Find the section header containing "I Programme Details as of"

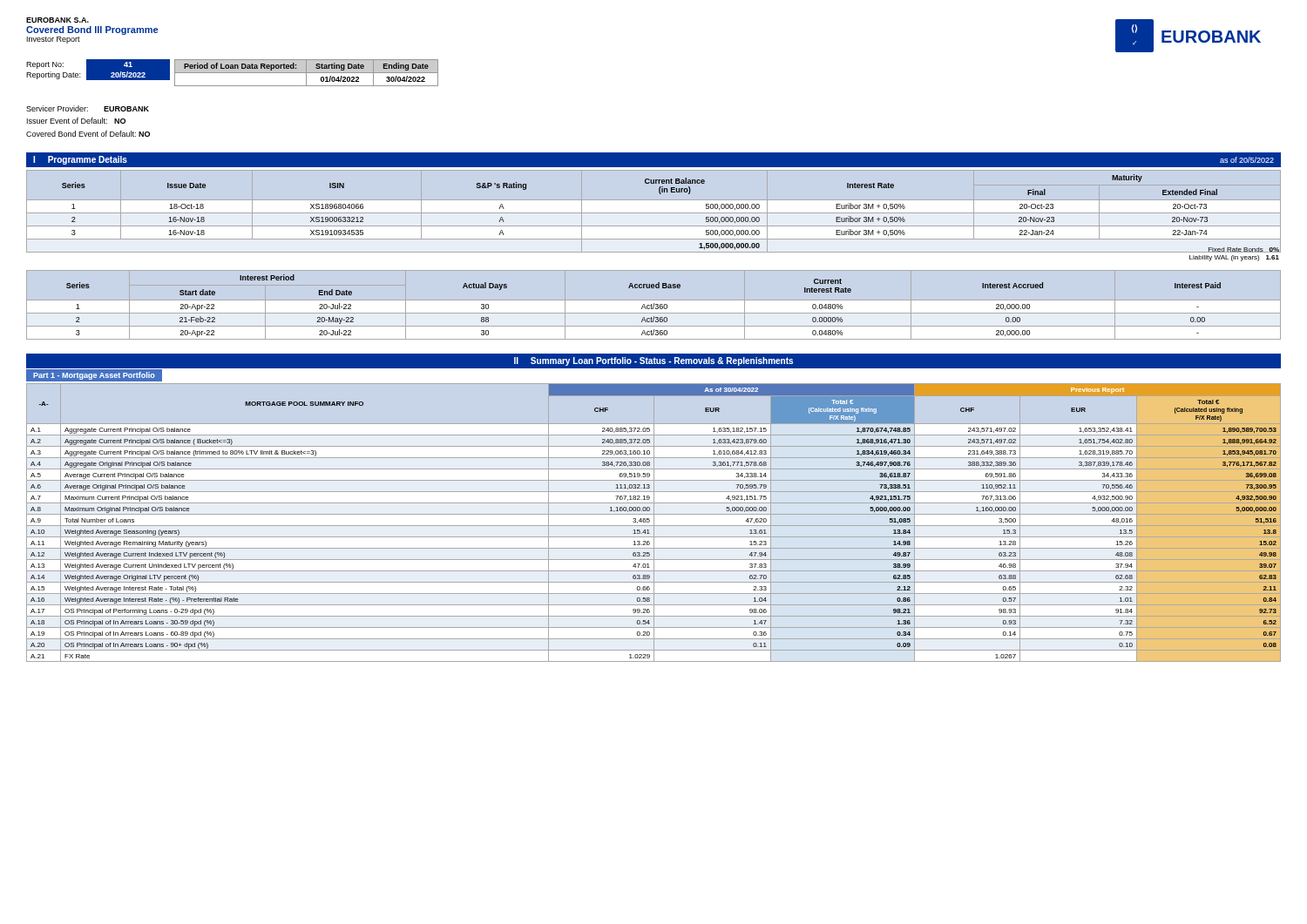point(654,160)
